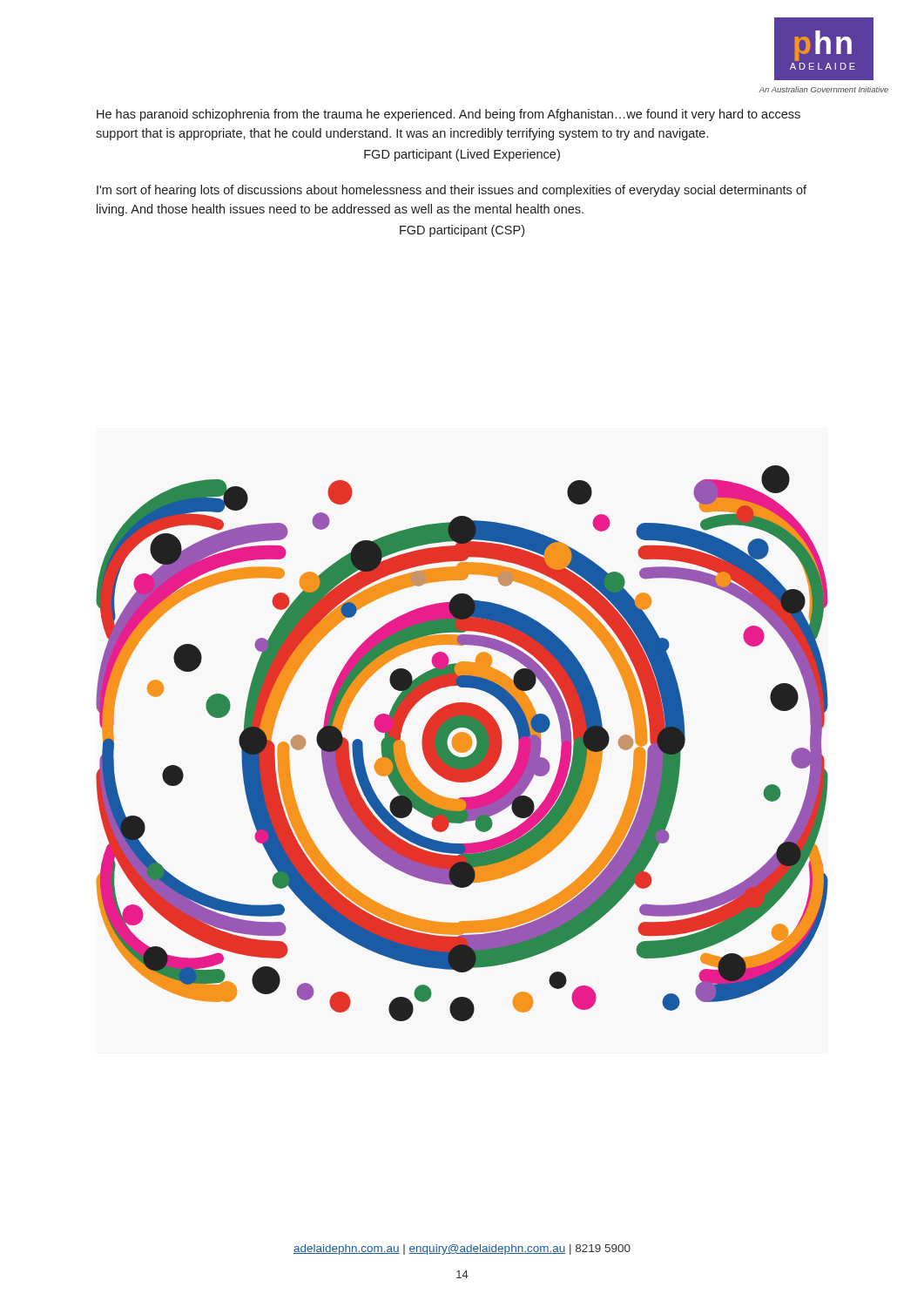Find the illustration
This screenshot has width=924, height=1307.
[462, 741]
